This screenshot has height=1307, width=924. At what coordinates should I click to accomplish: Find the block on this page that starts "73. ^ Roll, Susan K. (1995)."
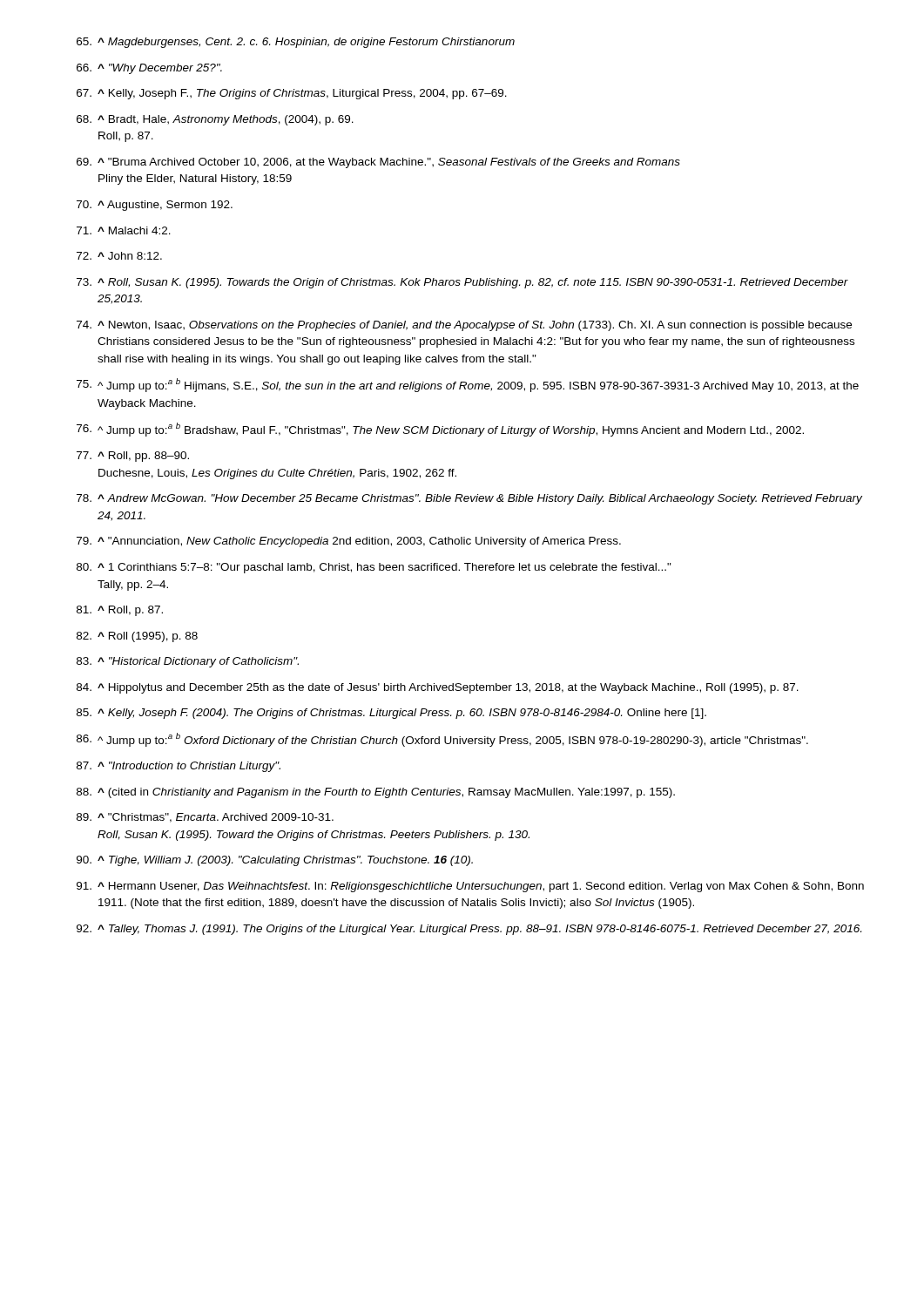coord(462,290)
